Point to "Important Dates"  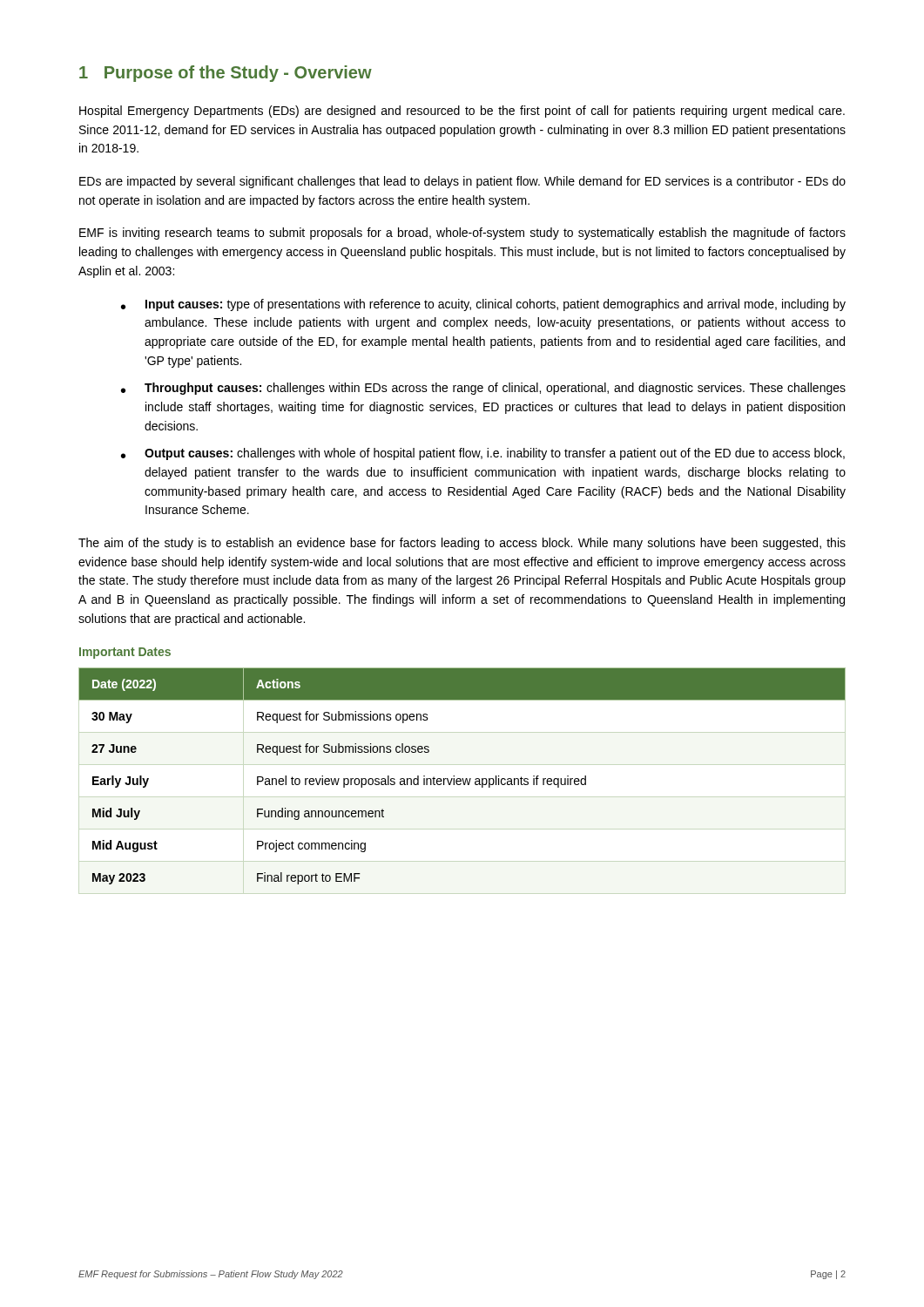point(125,651)
